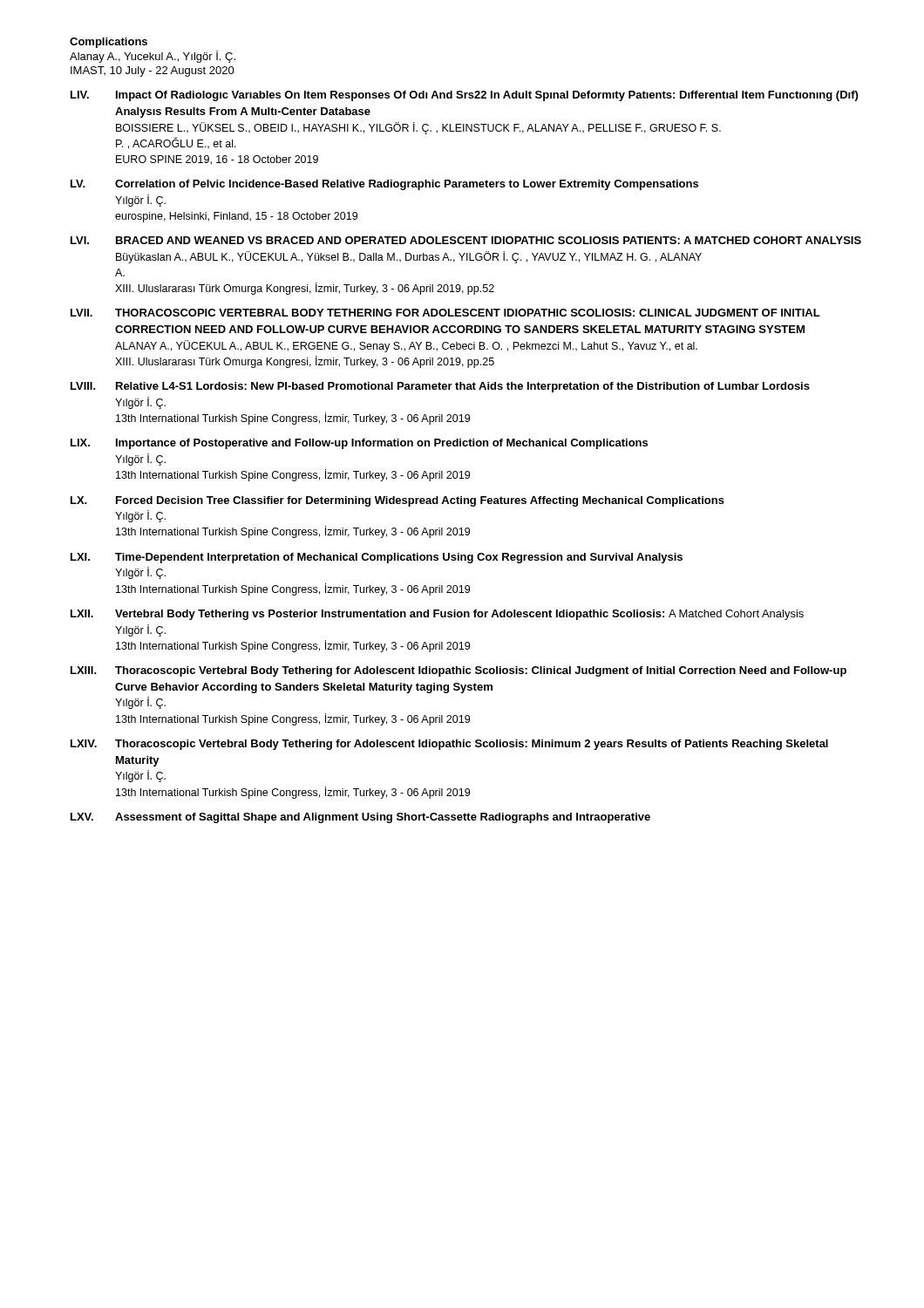
Task: Find the element starting "LXI. Time-Dependent Interpretation of Mechanical Complications Using"
Action: tap(466, 573)
